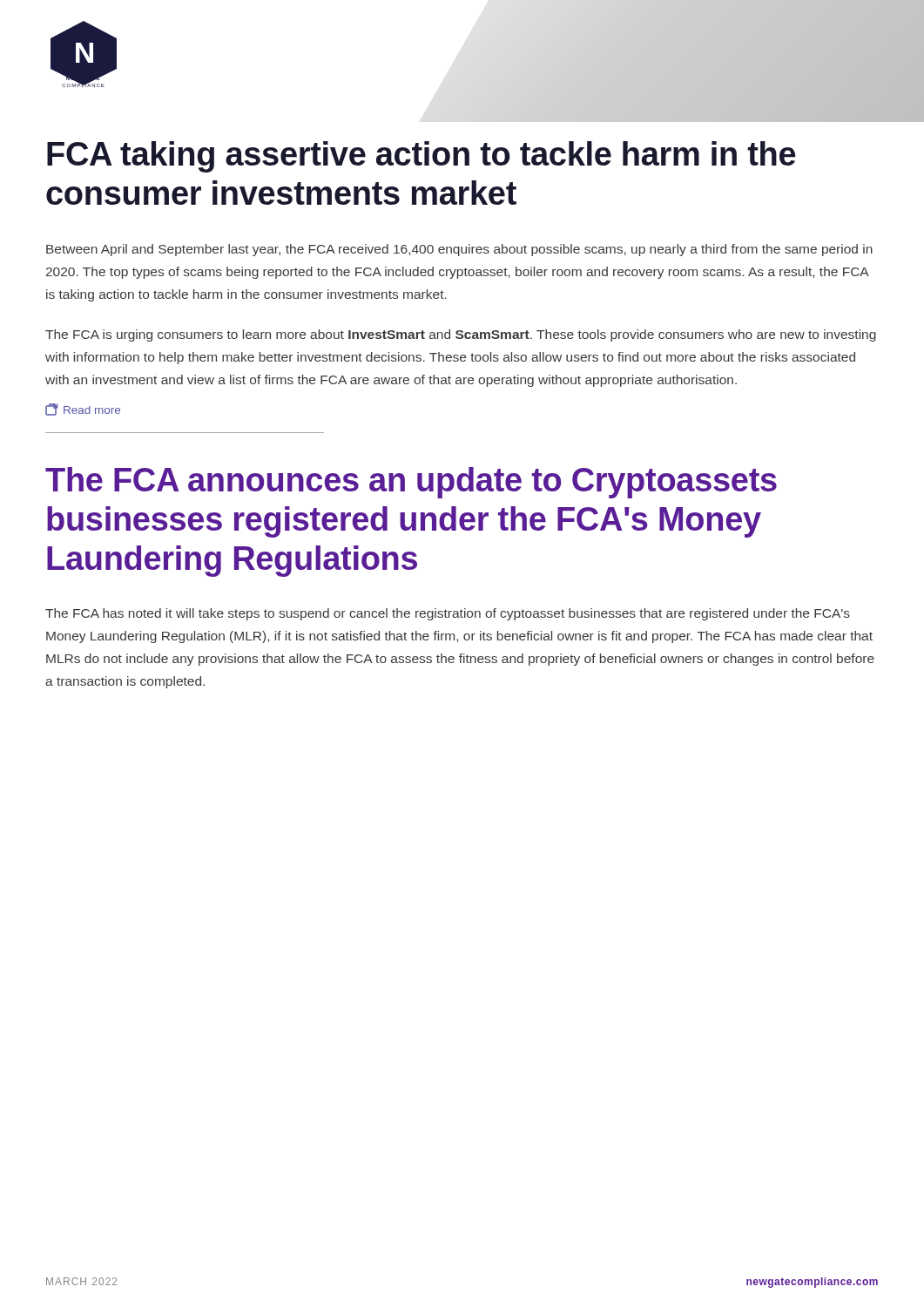
Task: Find the block starting "The FCA has noted"
Action: click(x=460, y=647)
